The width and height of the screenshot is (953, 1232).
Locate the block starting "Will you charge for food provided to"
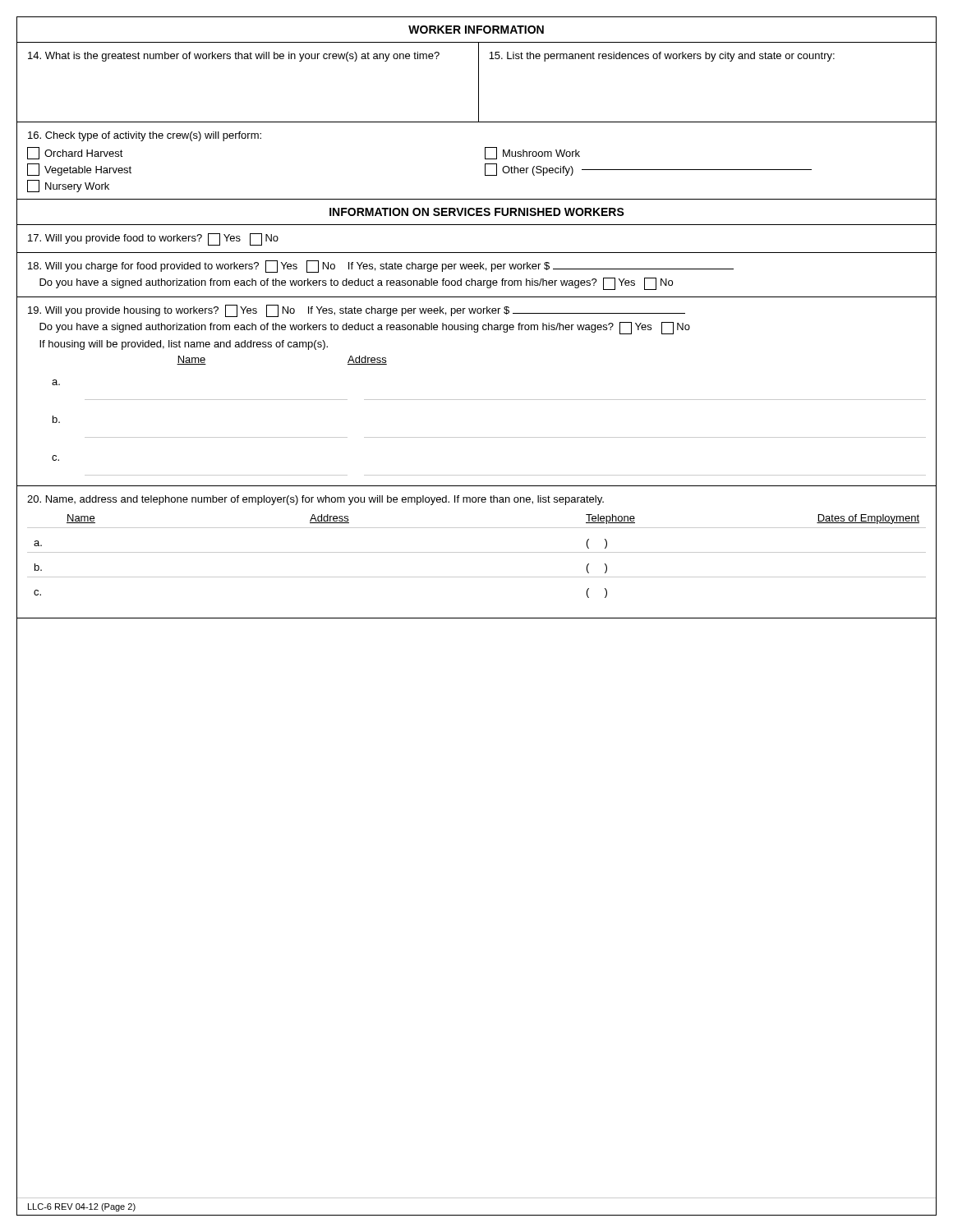(x=476, y=274)
